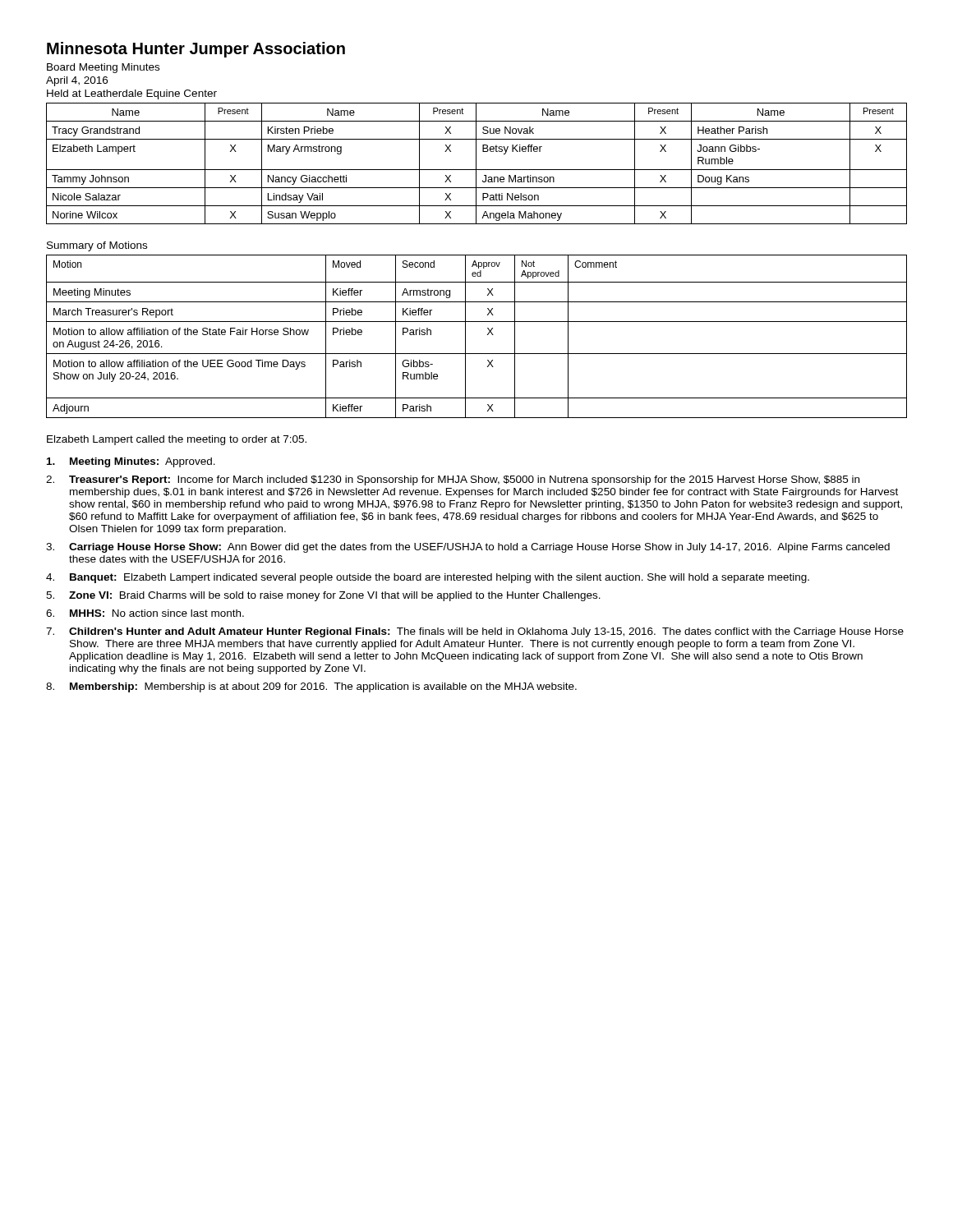The image size is (953, 1232).
Task: Find the block on this page that starts "7. Children's Hunter and Adult"
Action: 476,650
